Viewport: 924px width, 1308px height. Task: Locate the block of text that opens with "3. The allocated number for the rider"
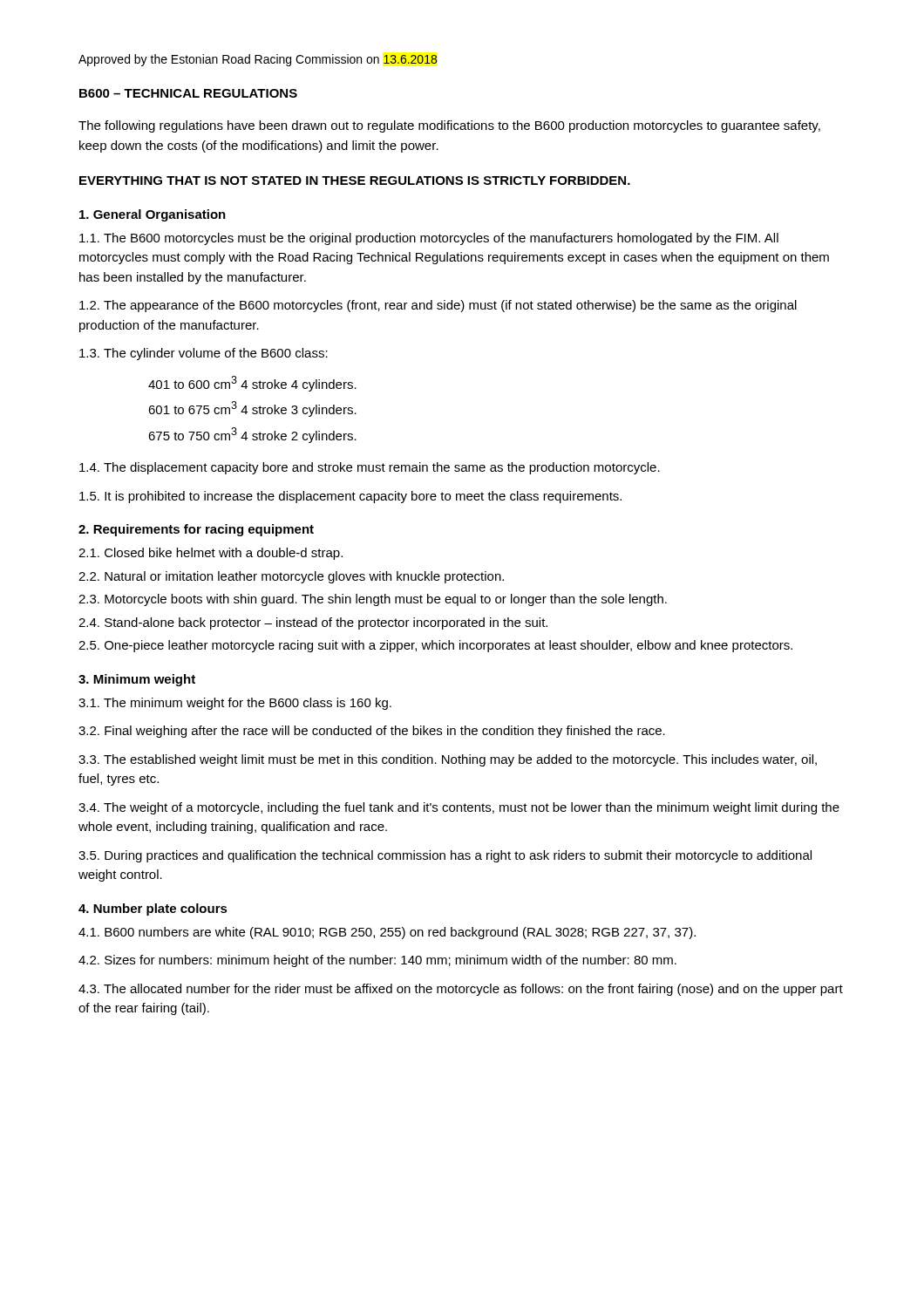click(x=461, y=998)
